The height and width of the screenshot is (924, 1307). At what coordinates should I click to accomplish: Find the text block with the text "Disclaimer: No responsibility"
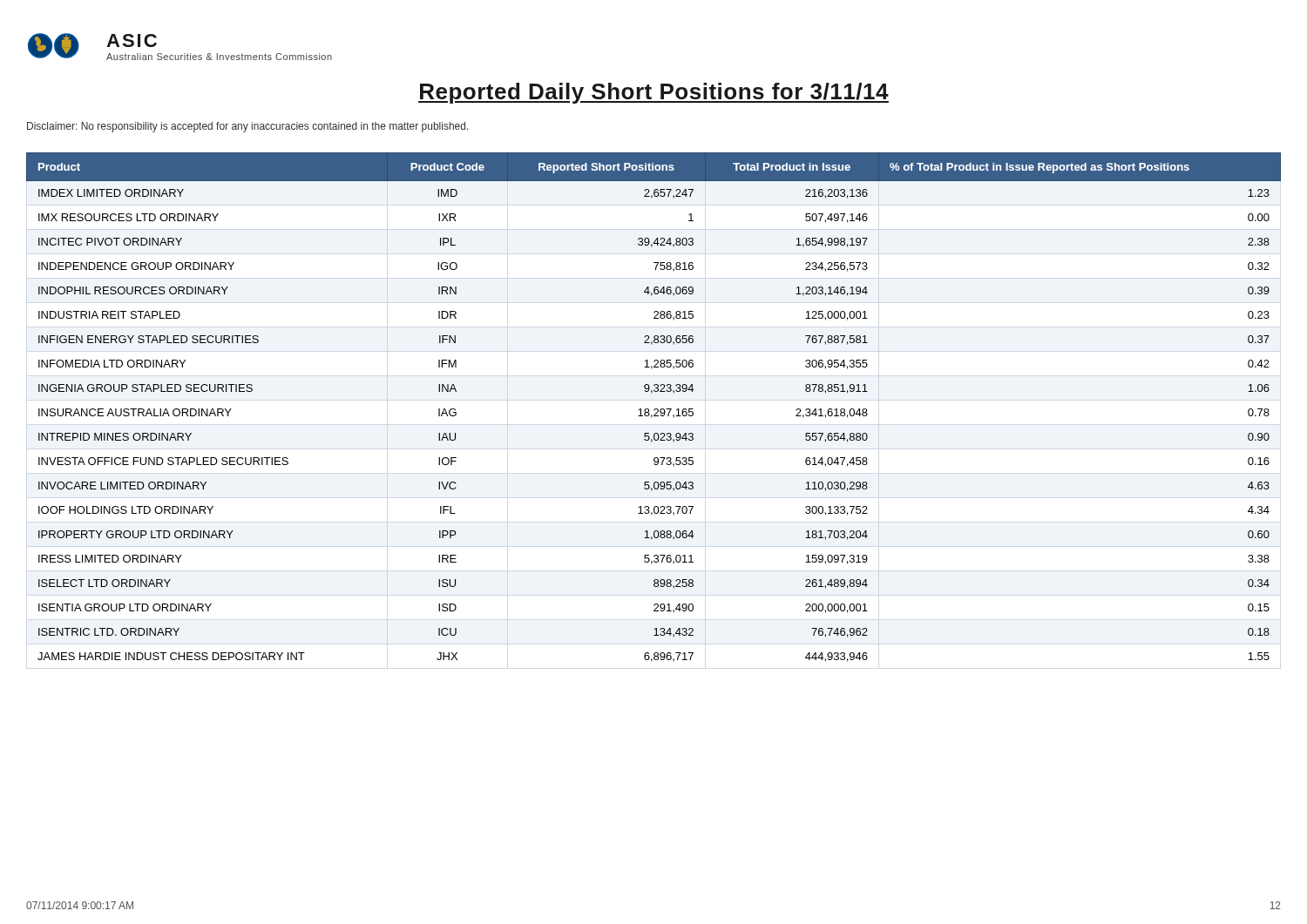click(248, 126)
